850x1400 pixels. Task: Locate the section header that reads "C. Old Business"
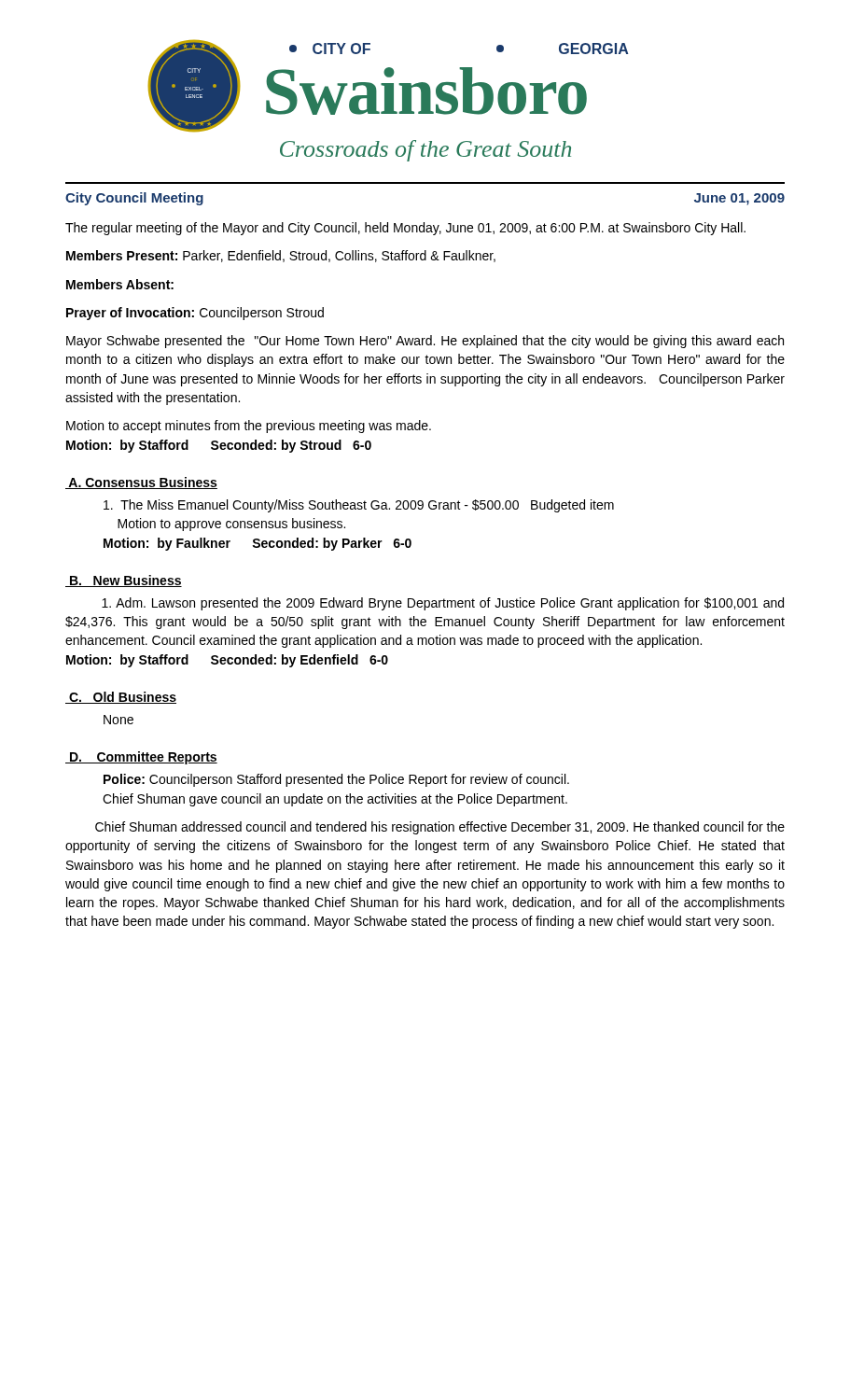[121, 697]
